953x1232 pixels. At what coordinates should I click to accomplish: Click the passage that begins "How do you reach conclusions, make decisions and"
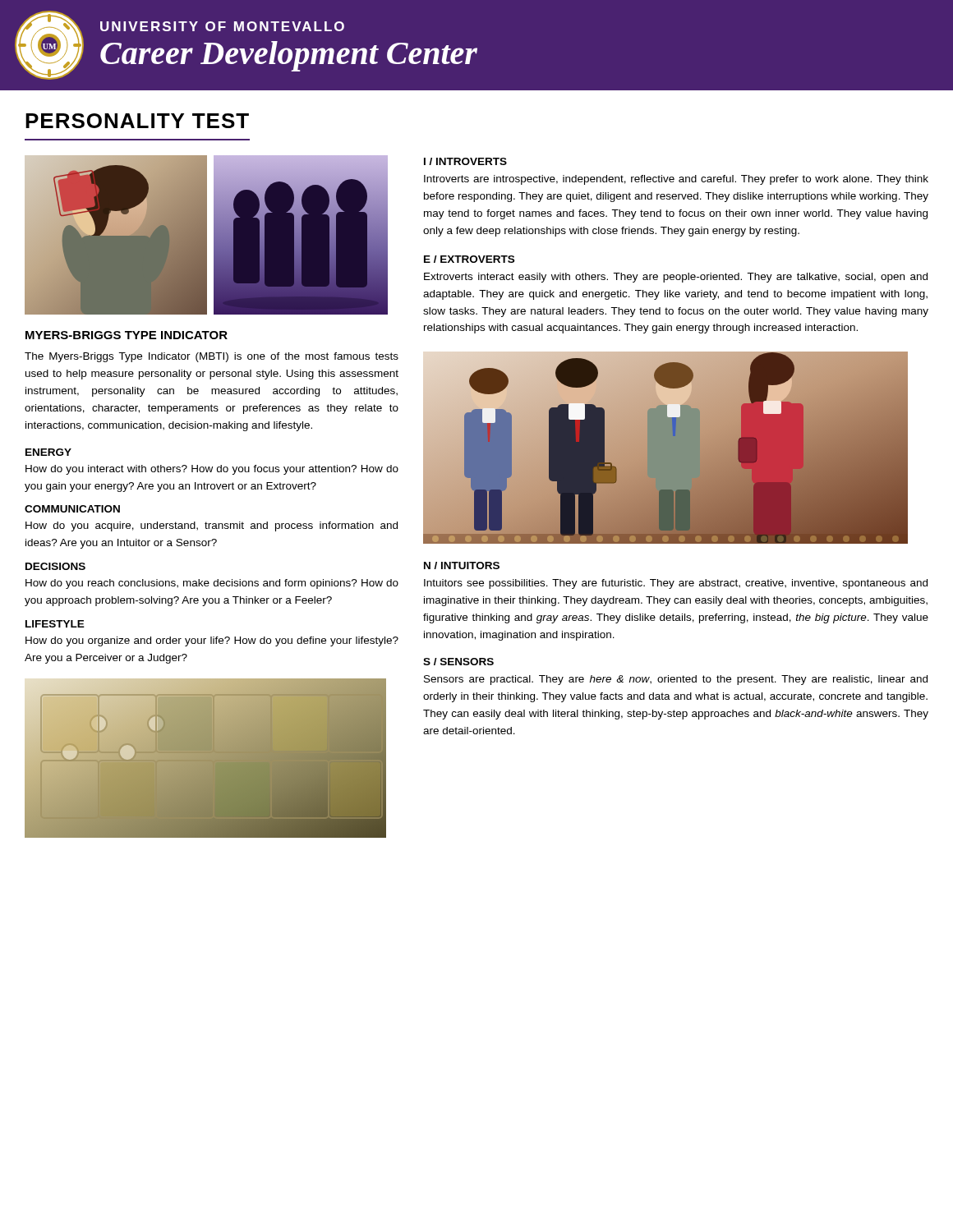(212, 592)
